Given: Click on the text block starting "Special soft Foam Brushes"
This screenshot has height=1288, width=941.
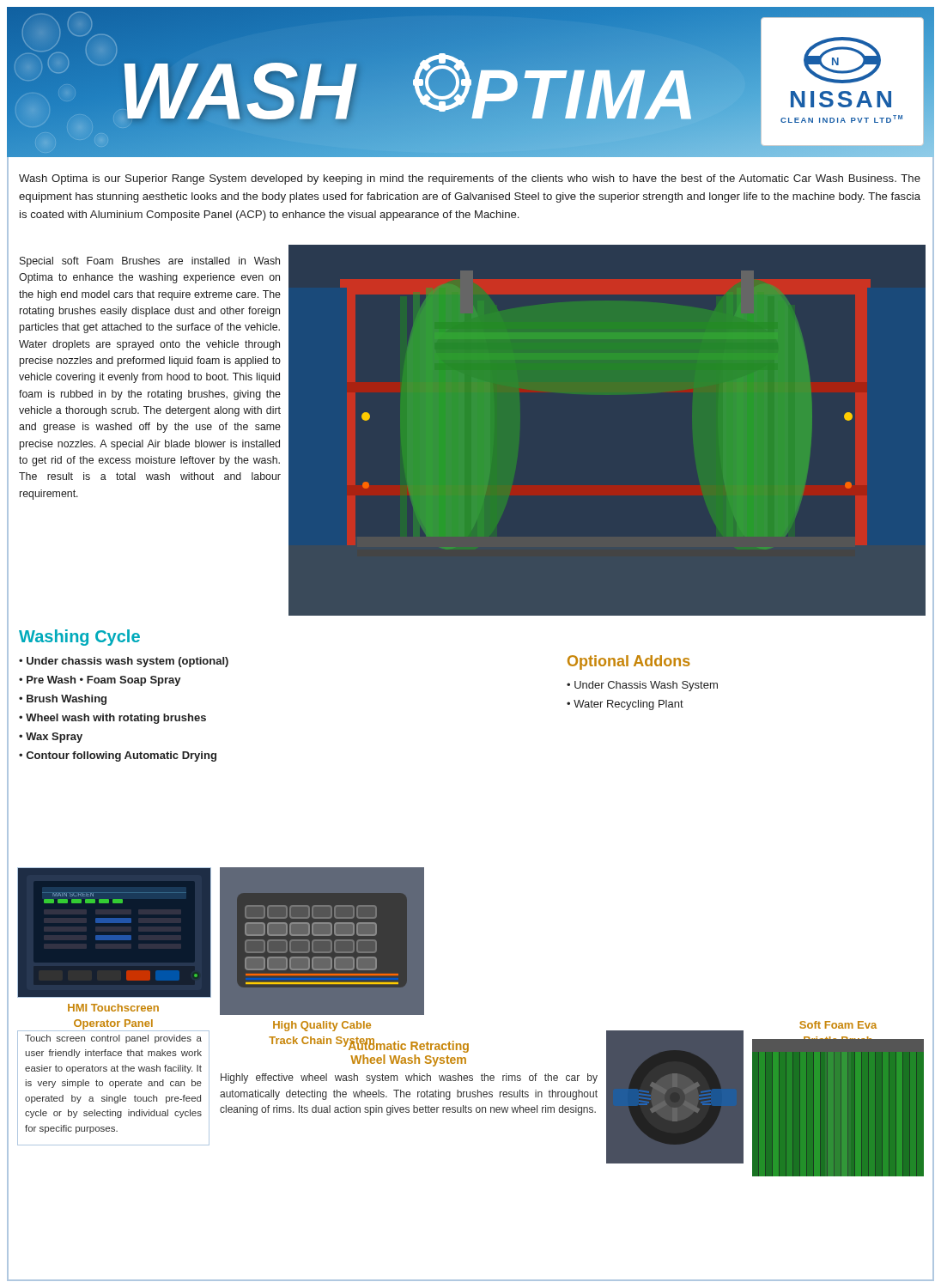Looking at the screenshot, I should 150,377.
